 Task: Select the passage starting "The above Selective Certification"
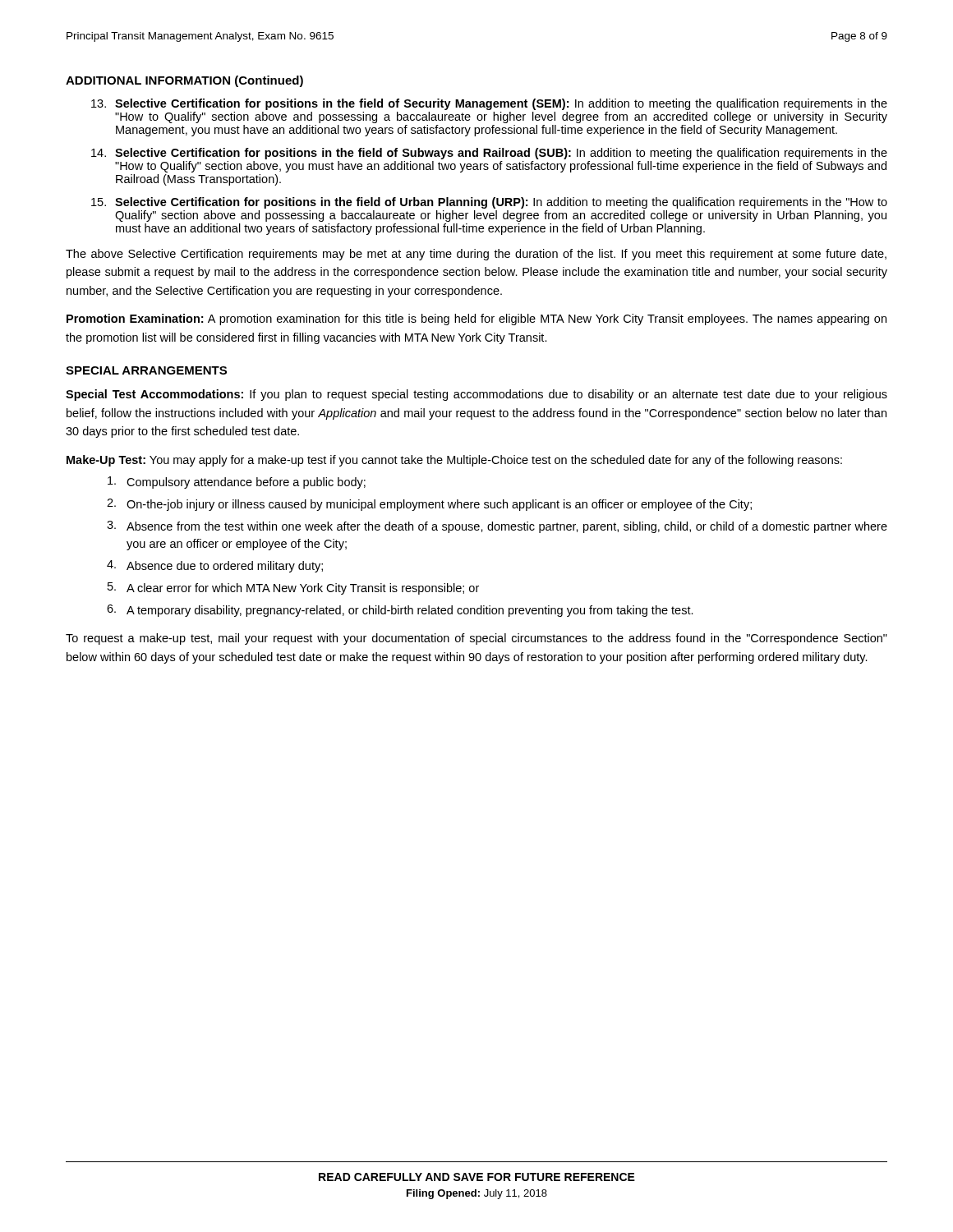[x=476, y=272]
